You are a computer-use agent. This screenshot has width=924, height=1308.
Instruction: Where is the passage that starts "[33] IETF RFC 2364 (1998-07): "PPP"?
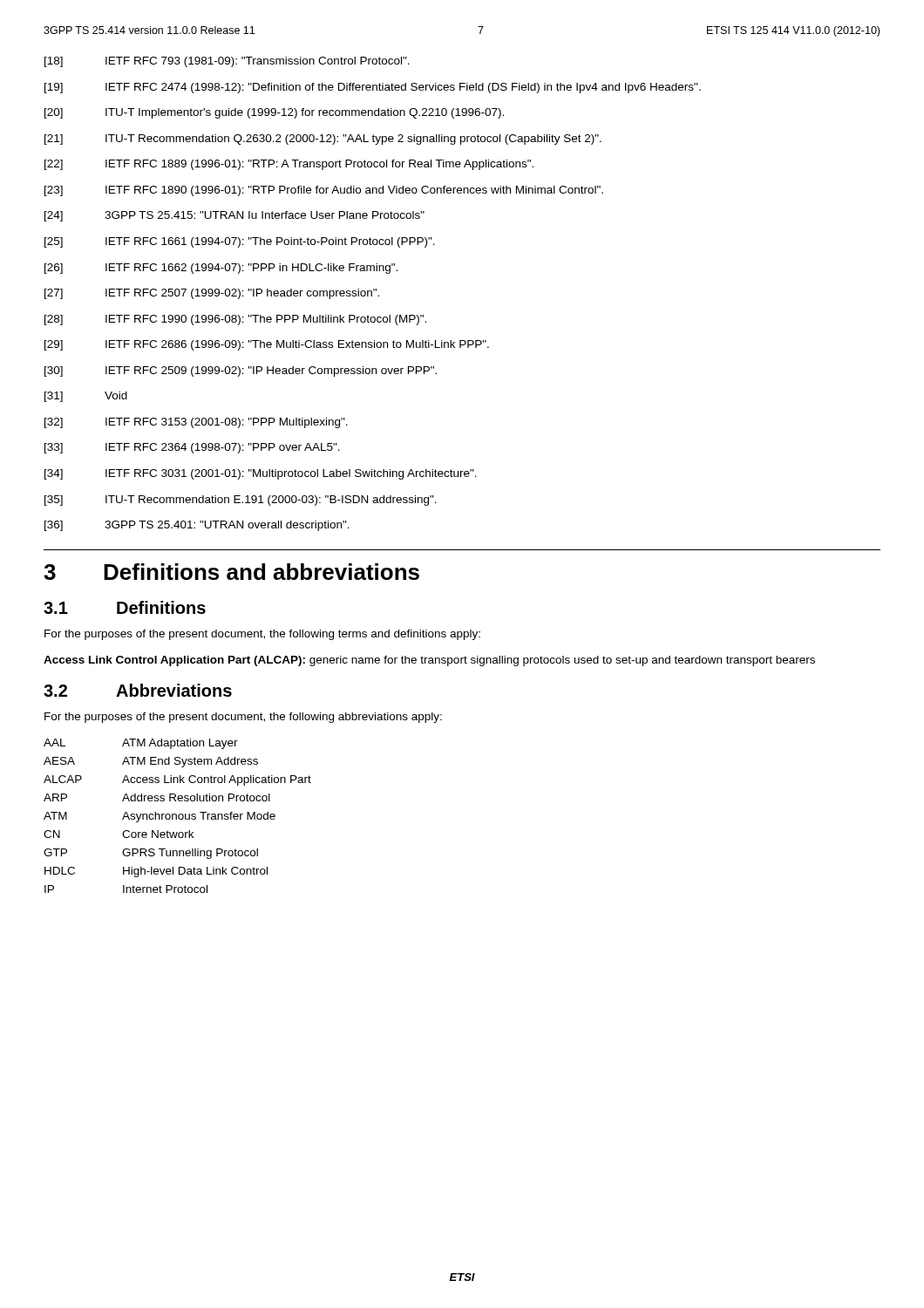192,448
